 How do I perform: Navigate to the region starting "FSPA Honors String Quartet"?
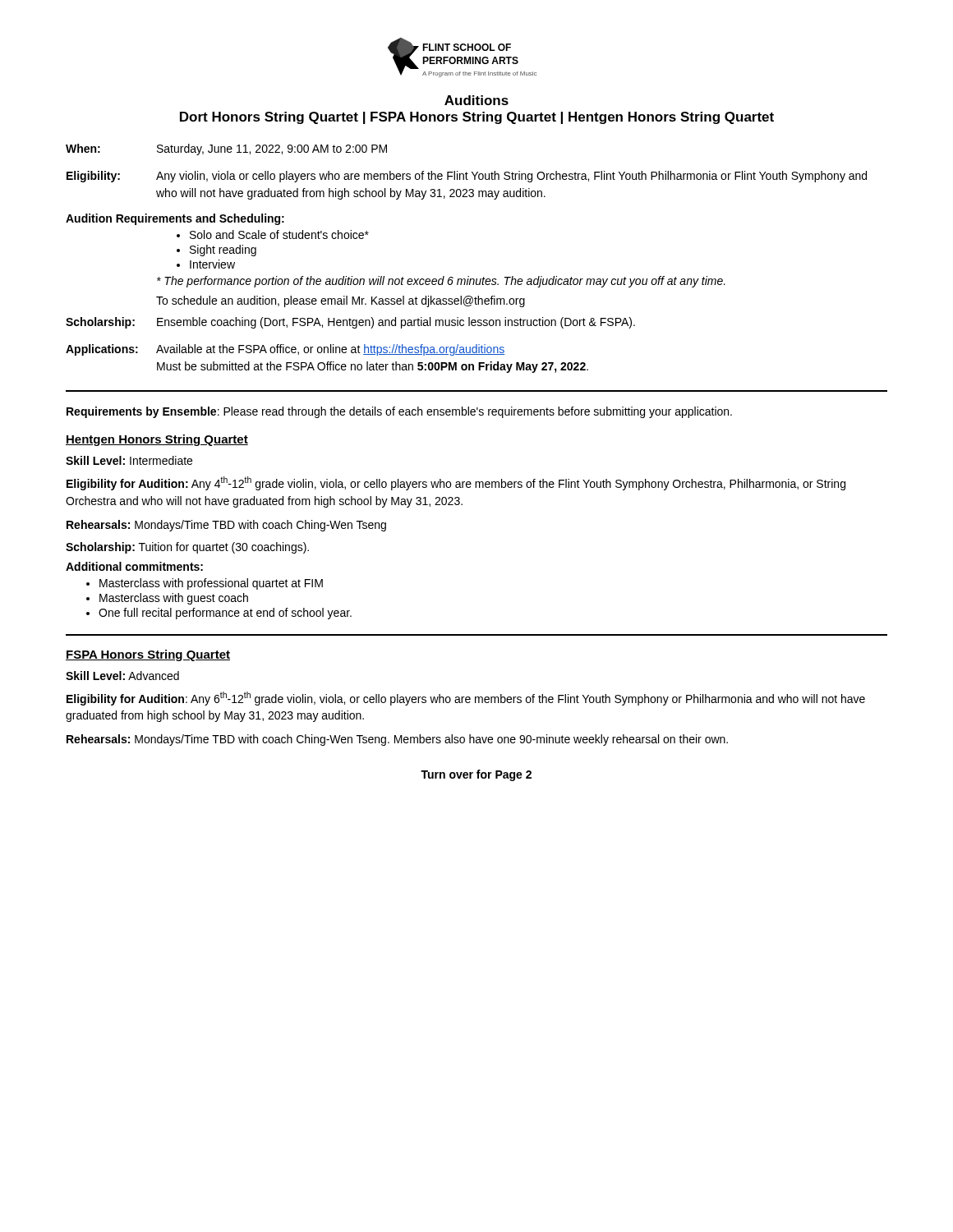148,654
